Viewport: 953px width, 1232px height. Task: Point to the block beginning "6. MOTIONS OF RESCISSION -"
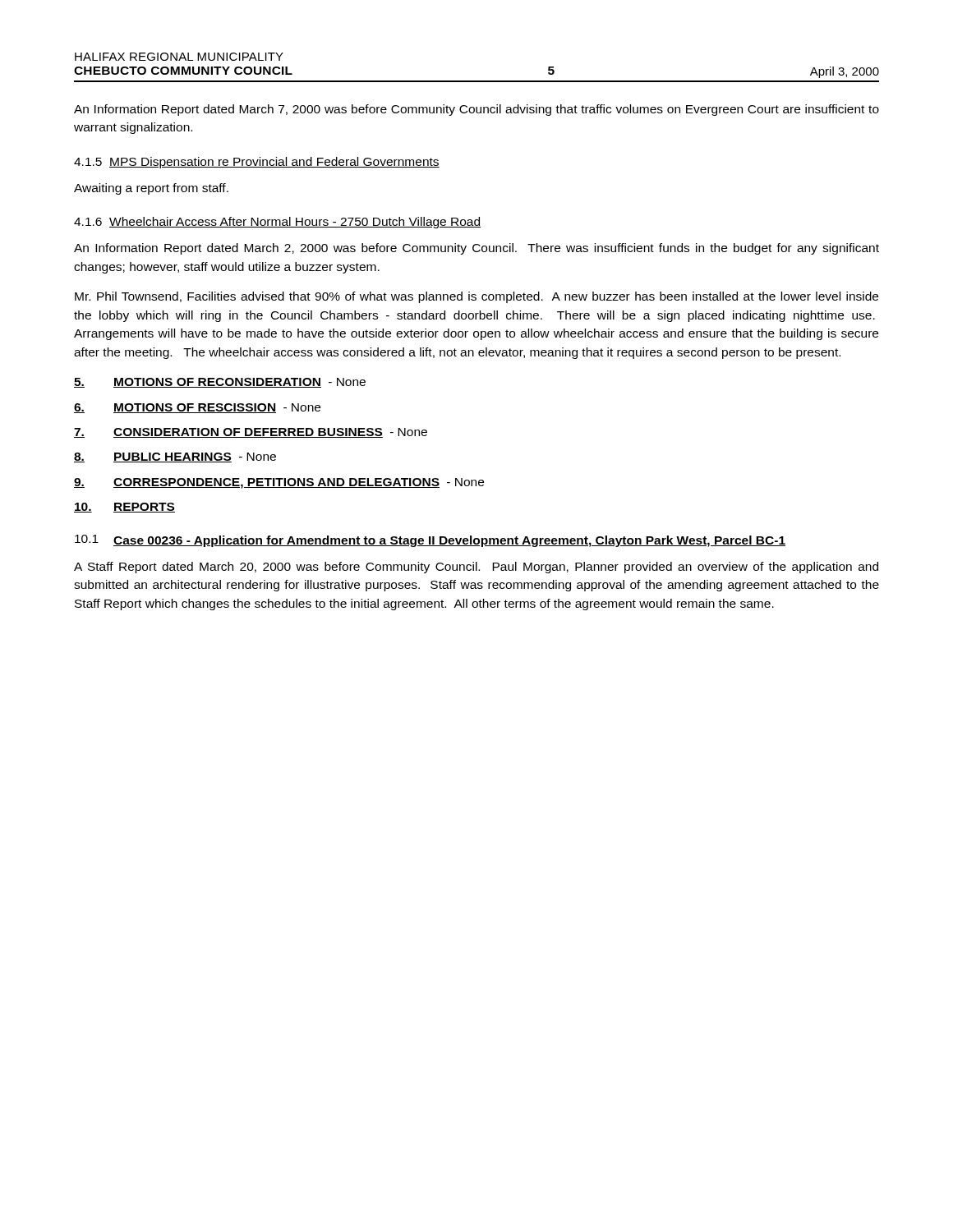click(x=198, y=407)
